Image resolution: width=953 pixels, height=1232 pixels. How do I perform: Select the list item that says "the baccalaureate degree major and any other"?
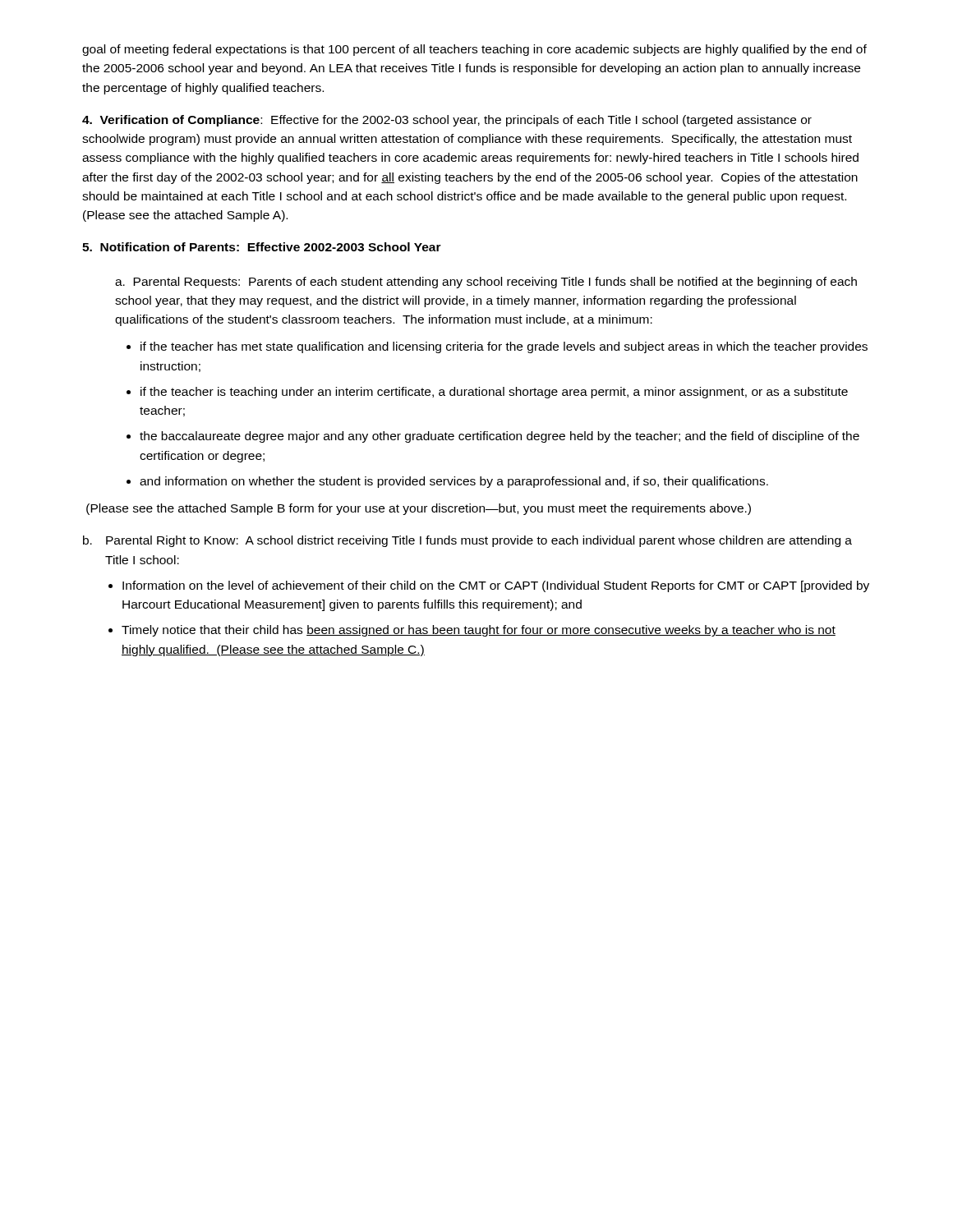pyautogui.click(x=500, y=445)
